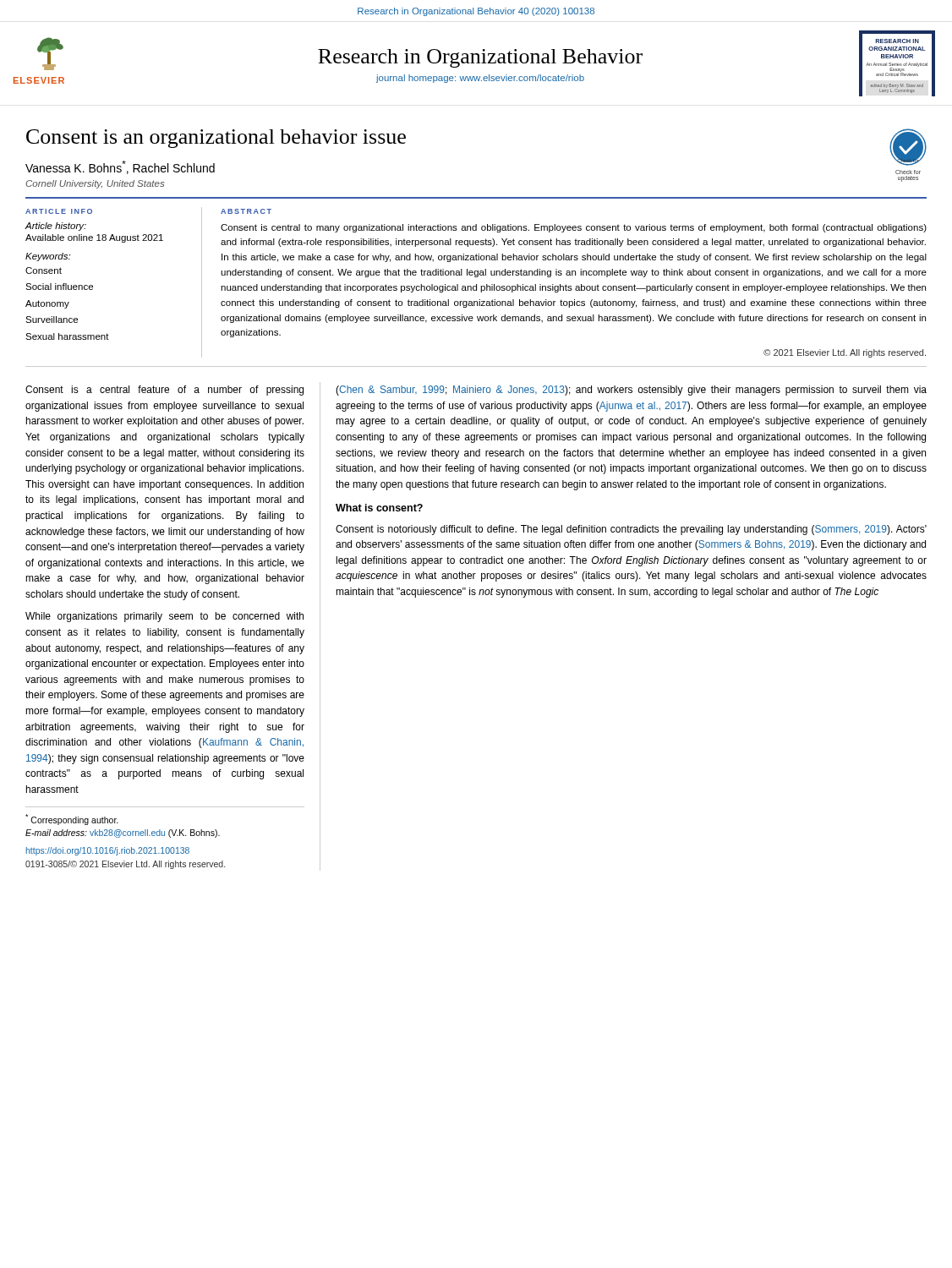Find the illustration
Image resolution: width=952 pixels, height=1268 pixels.
(897, 63)
